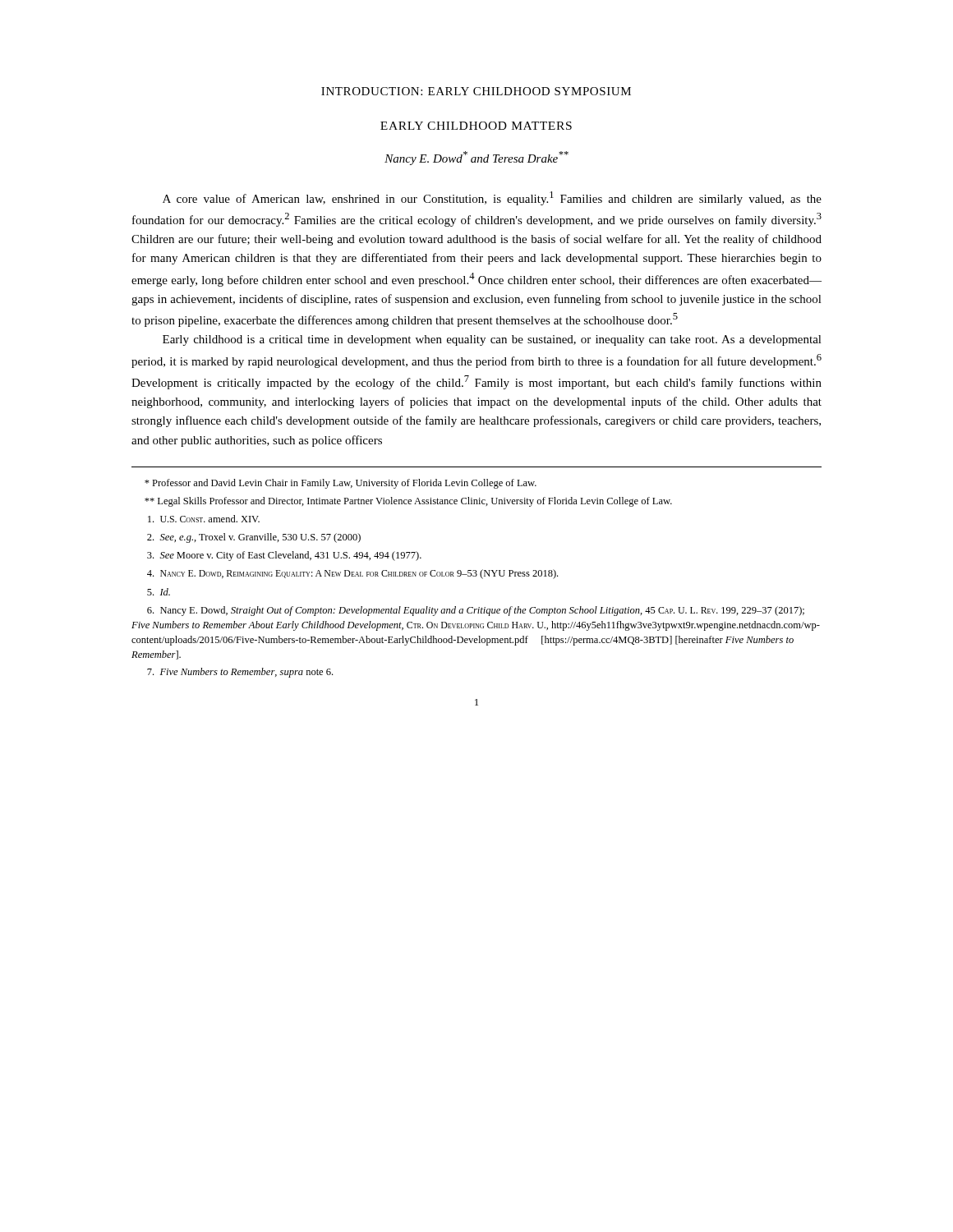Screen dimensions: 1232x953
Task: Point to the block starting "A core value of American law, enshrined in"
Action: 476,258
